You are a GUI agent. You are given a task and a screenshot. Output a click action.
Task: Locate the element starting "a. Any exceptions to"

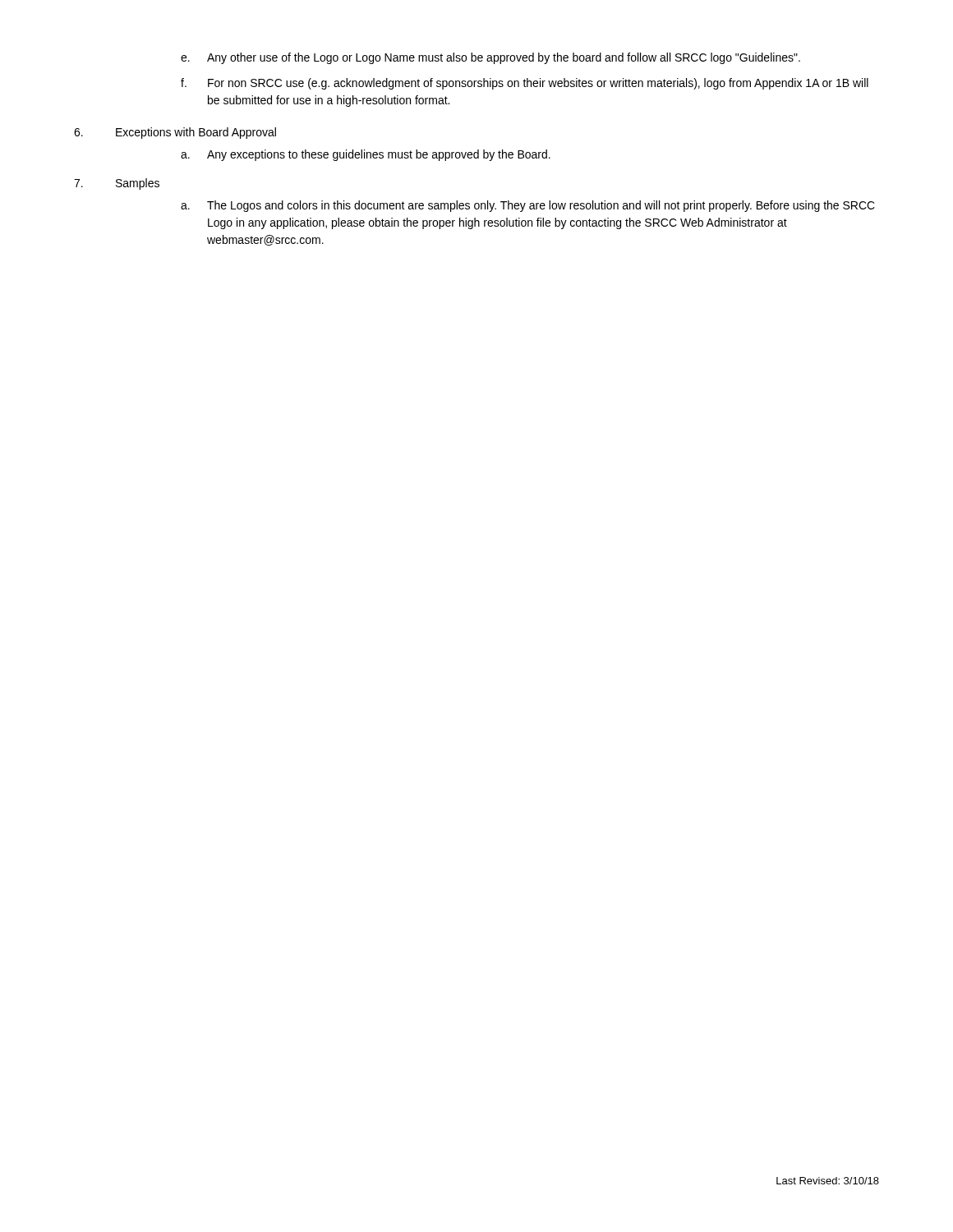point(530,155)
